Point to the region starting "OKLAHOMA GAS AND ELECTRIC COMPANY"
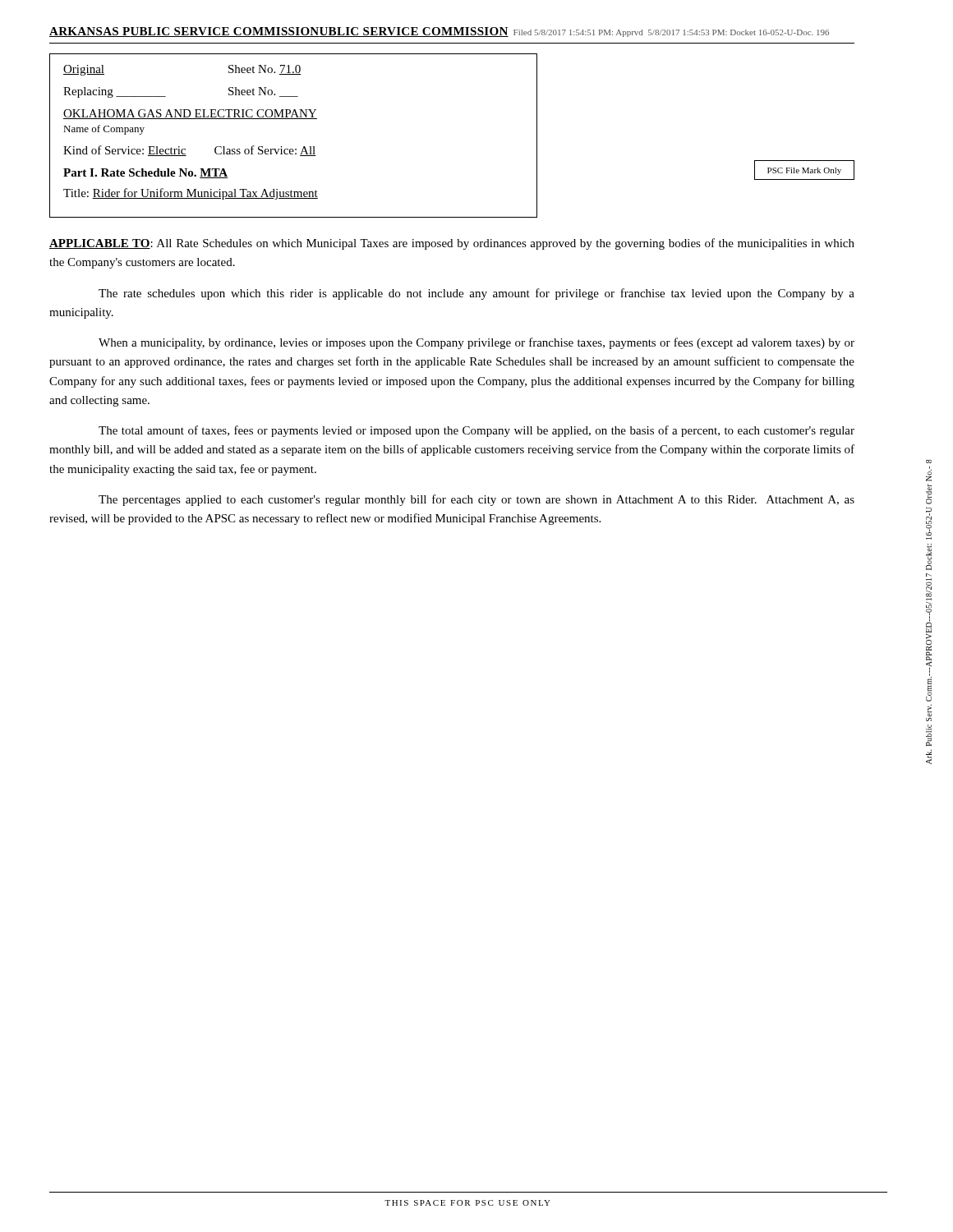Screen dimensions: 1232x953 [190, 113]
